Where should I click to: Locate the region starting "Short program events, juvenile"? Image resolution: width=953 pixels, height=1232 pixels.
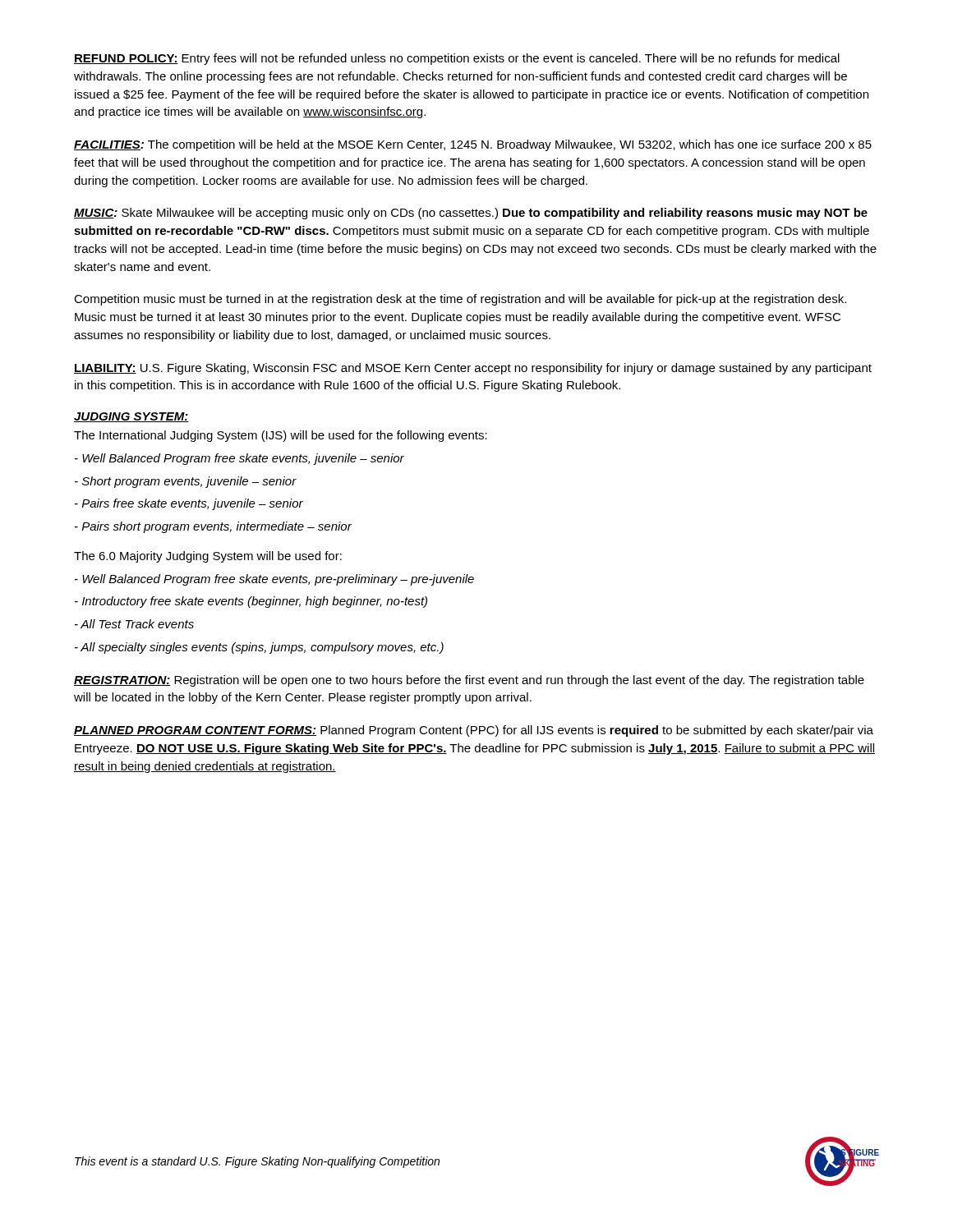click(185, 480)
